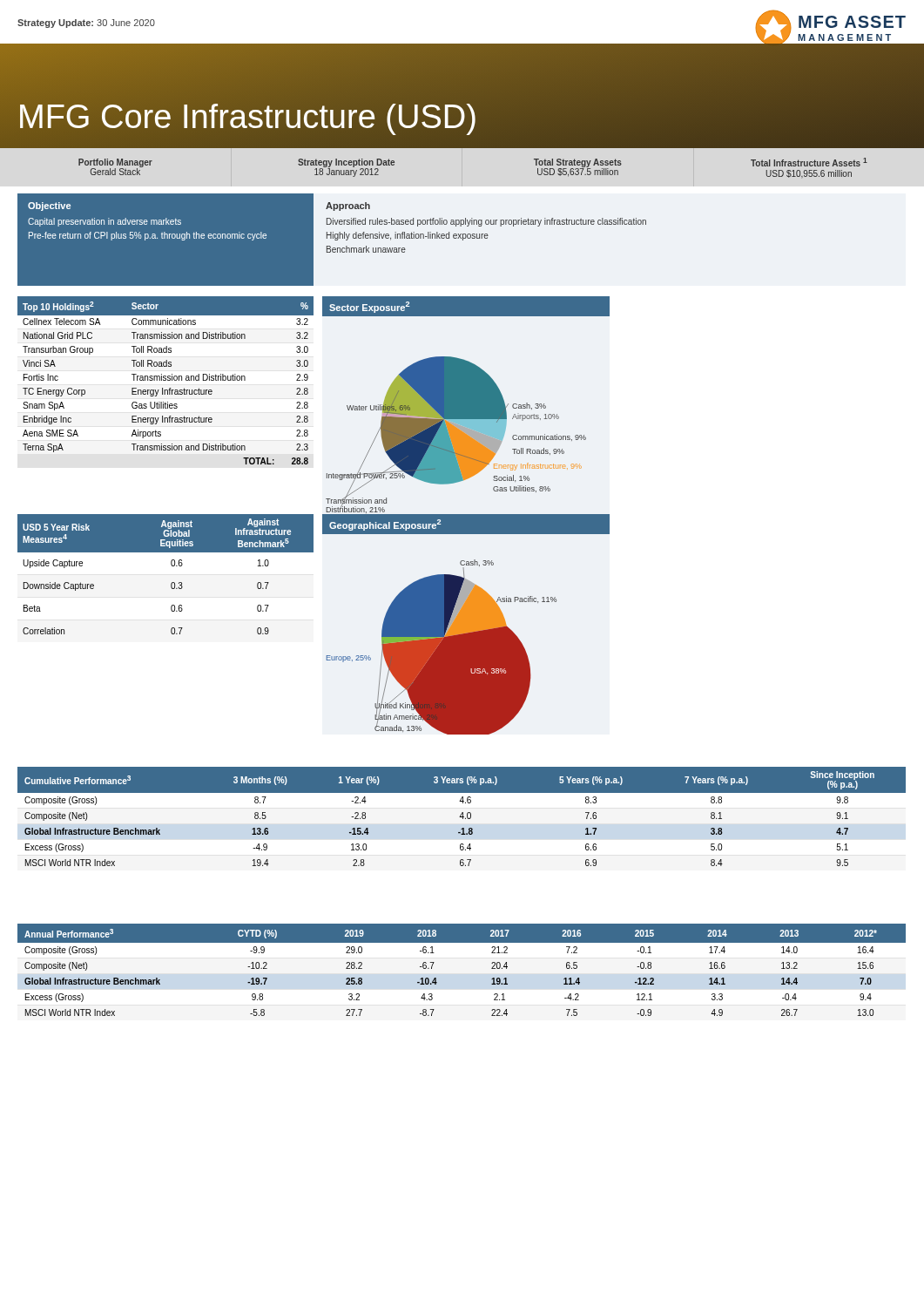Locate the text that reads "Total Infrastructure Assets 1 USD $10,955.6 million"
Viewport: 924px width, 1307px height.
point(809,167)
